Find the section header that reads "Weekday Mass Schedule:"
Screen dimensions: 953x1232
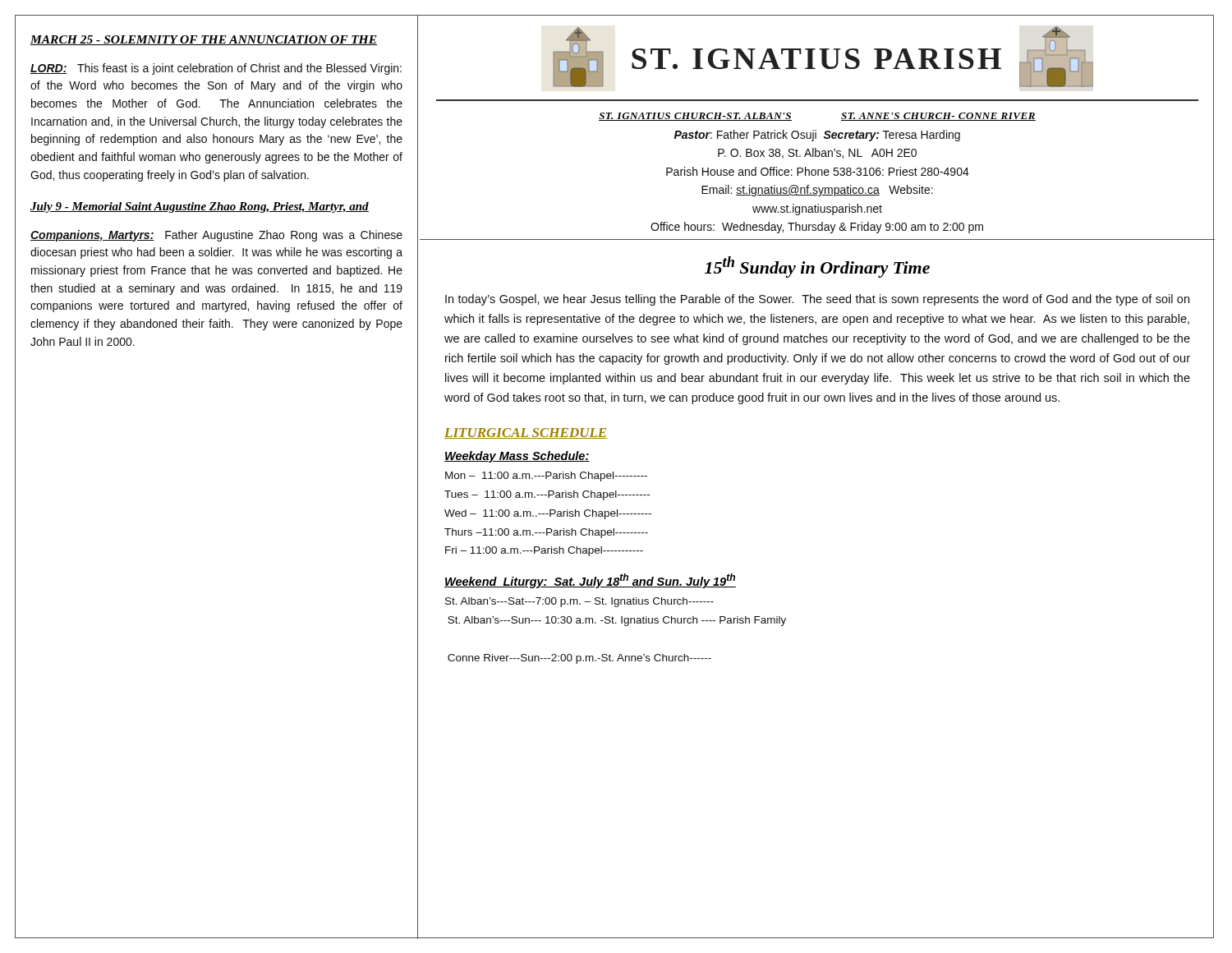[x=517, y=457]
